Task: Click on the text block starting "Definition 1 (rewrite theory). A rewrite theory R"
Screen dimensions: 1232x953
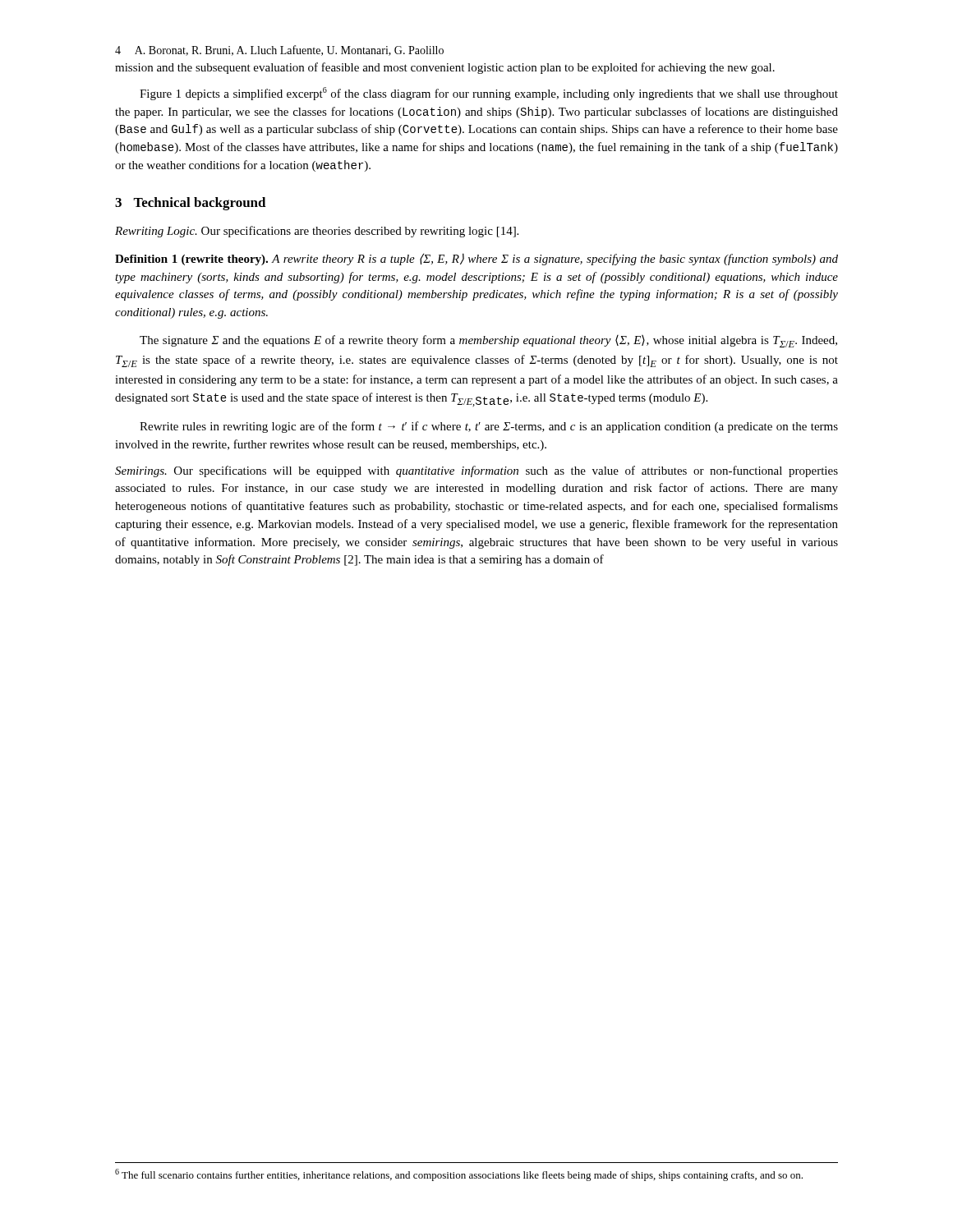Action: click(x=476, y=286)
